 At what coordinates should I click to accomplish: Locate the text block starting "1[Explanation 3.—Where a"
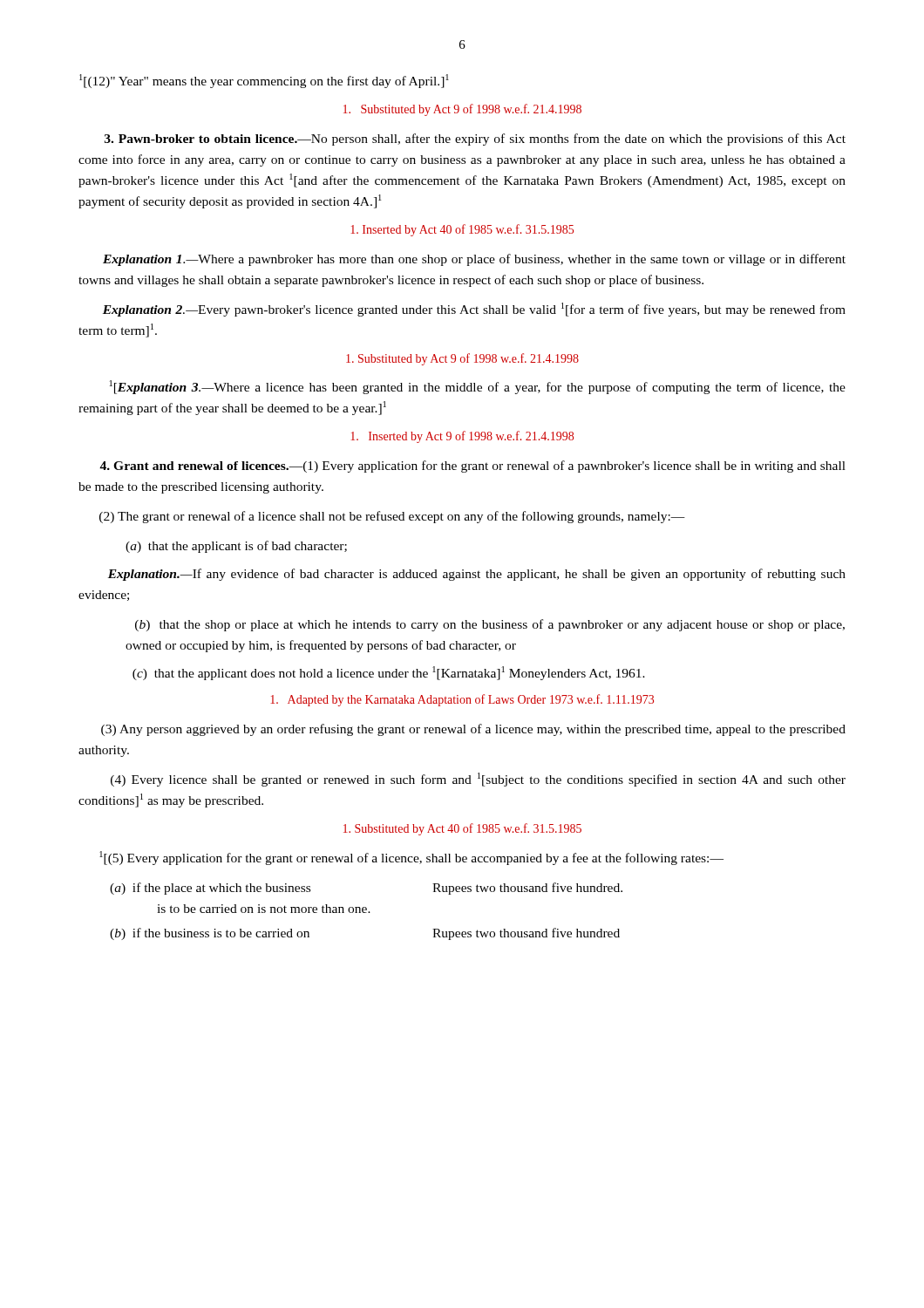pyautogui.click(x=462, y=397)
